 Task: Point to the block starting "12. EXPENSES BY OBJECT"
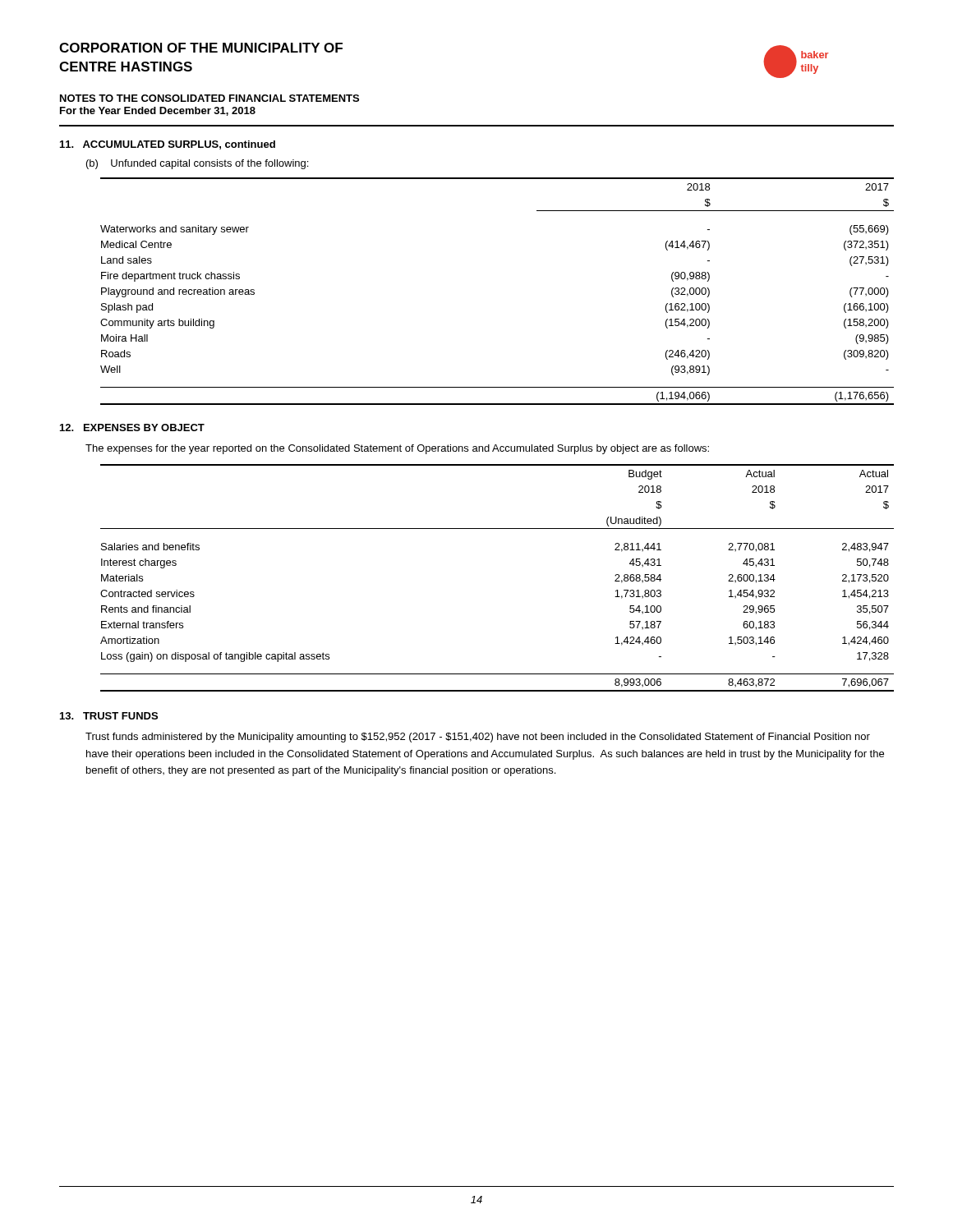132,427
